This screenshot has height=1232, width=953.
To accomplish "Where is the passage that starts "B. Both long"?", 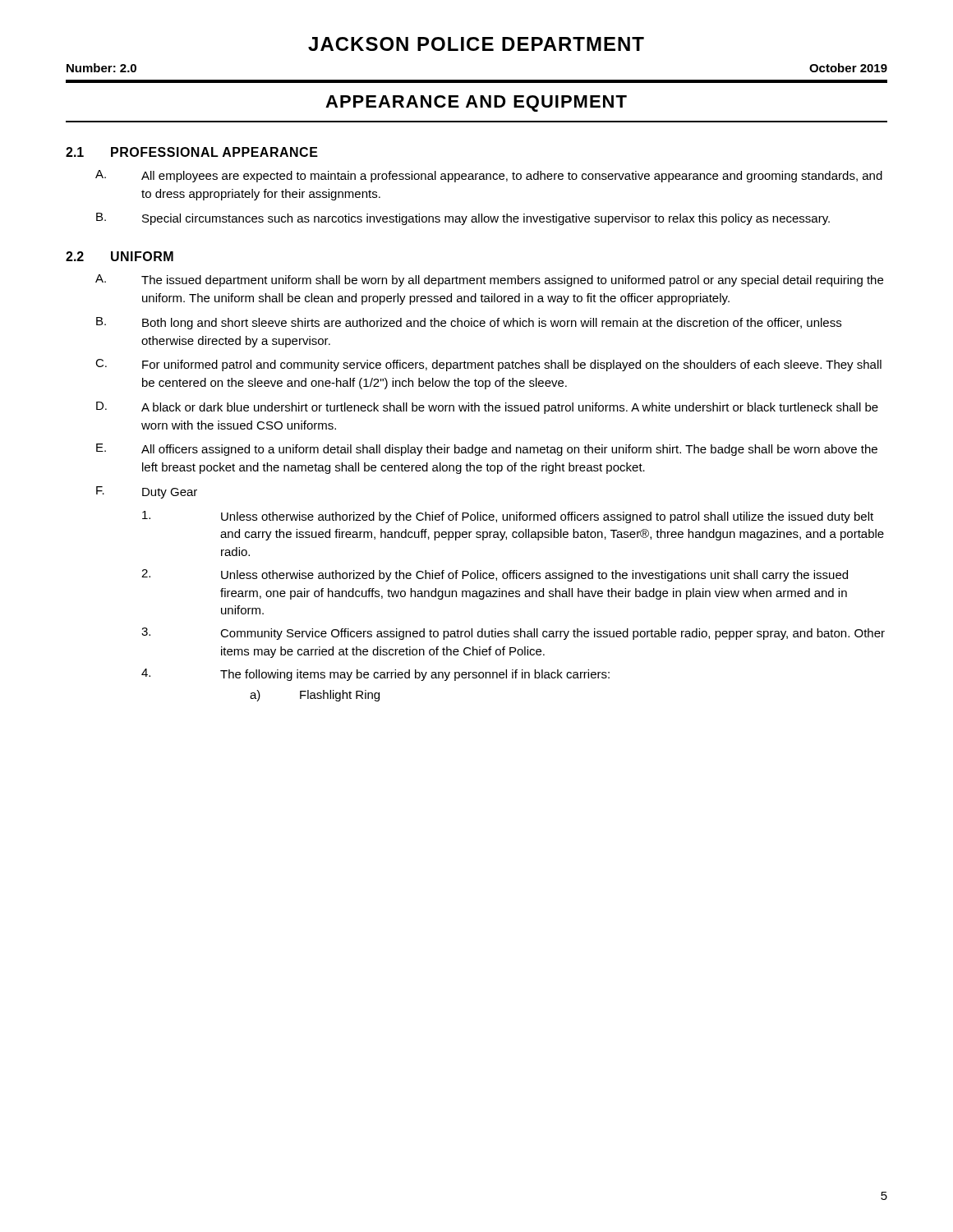I will [x=476, y=331].
